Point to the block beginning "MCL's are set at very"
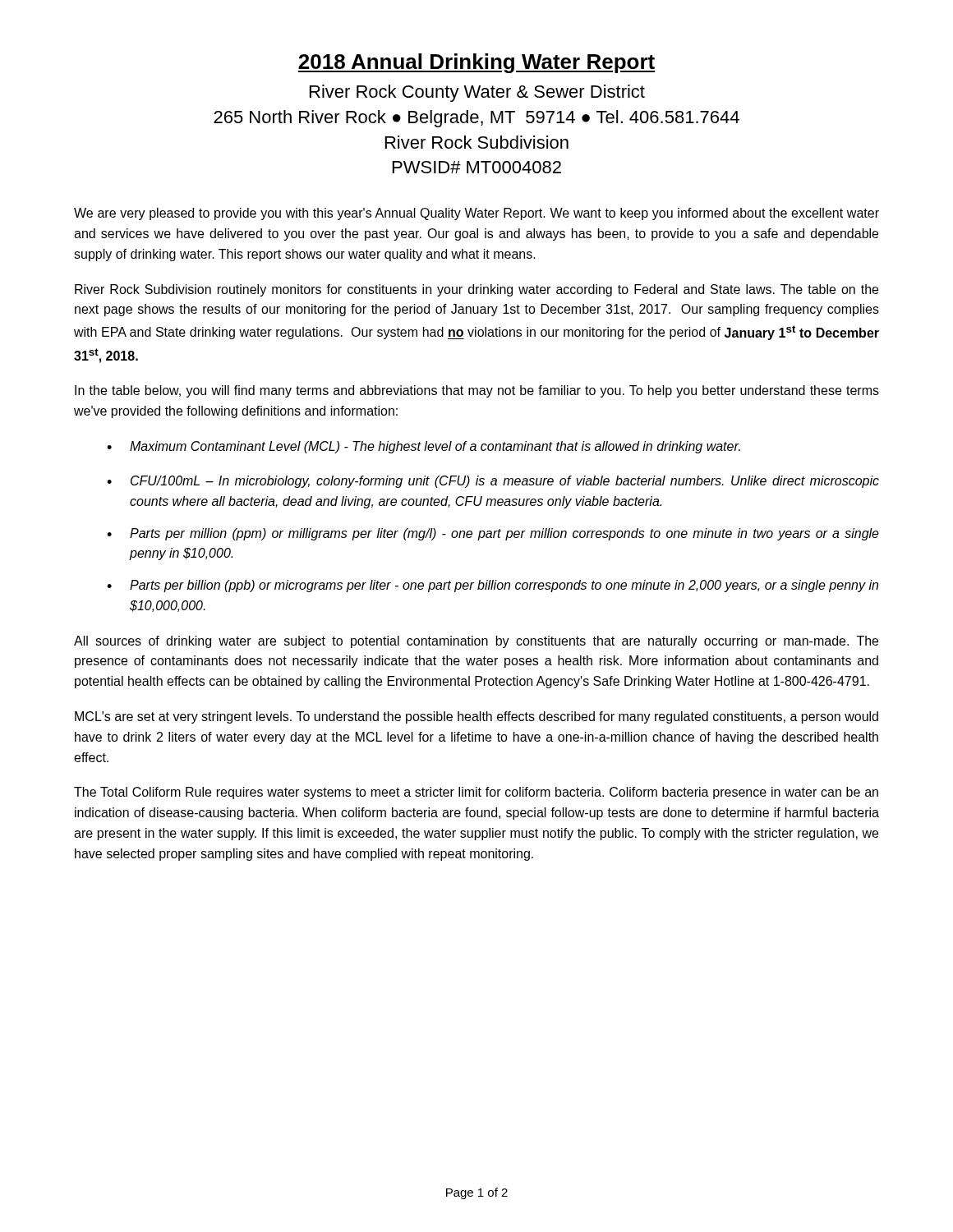The image size is (953, 1232). (476, 737)
